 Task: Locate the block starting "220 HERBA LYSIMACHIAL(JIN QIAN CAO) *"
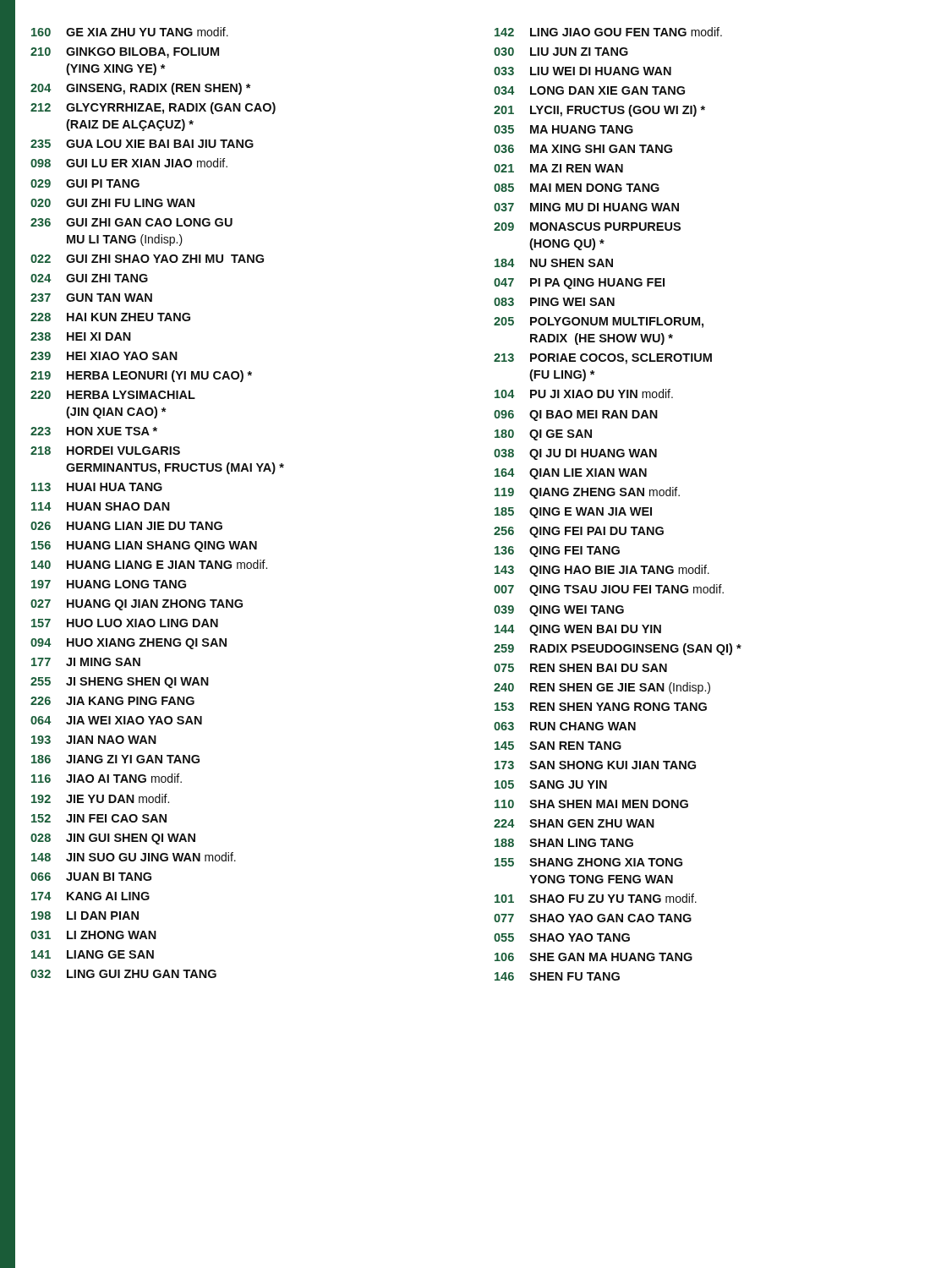pos(113,395)
